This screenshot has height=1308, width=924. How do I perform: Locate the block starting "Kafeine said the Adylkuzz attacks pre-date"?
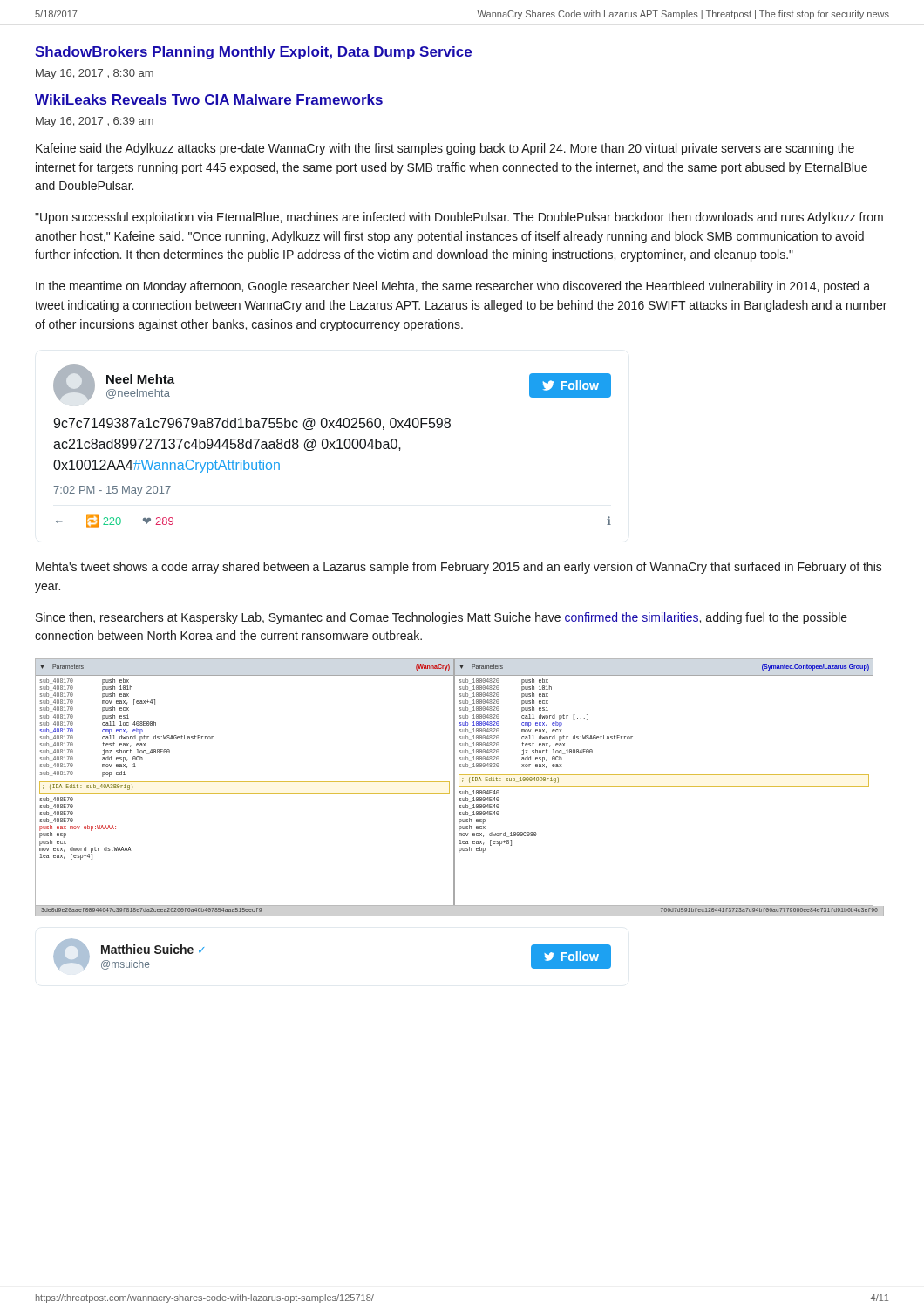[451, 167]
